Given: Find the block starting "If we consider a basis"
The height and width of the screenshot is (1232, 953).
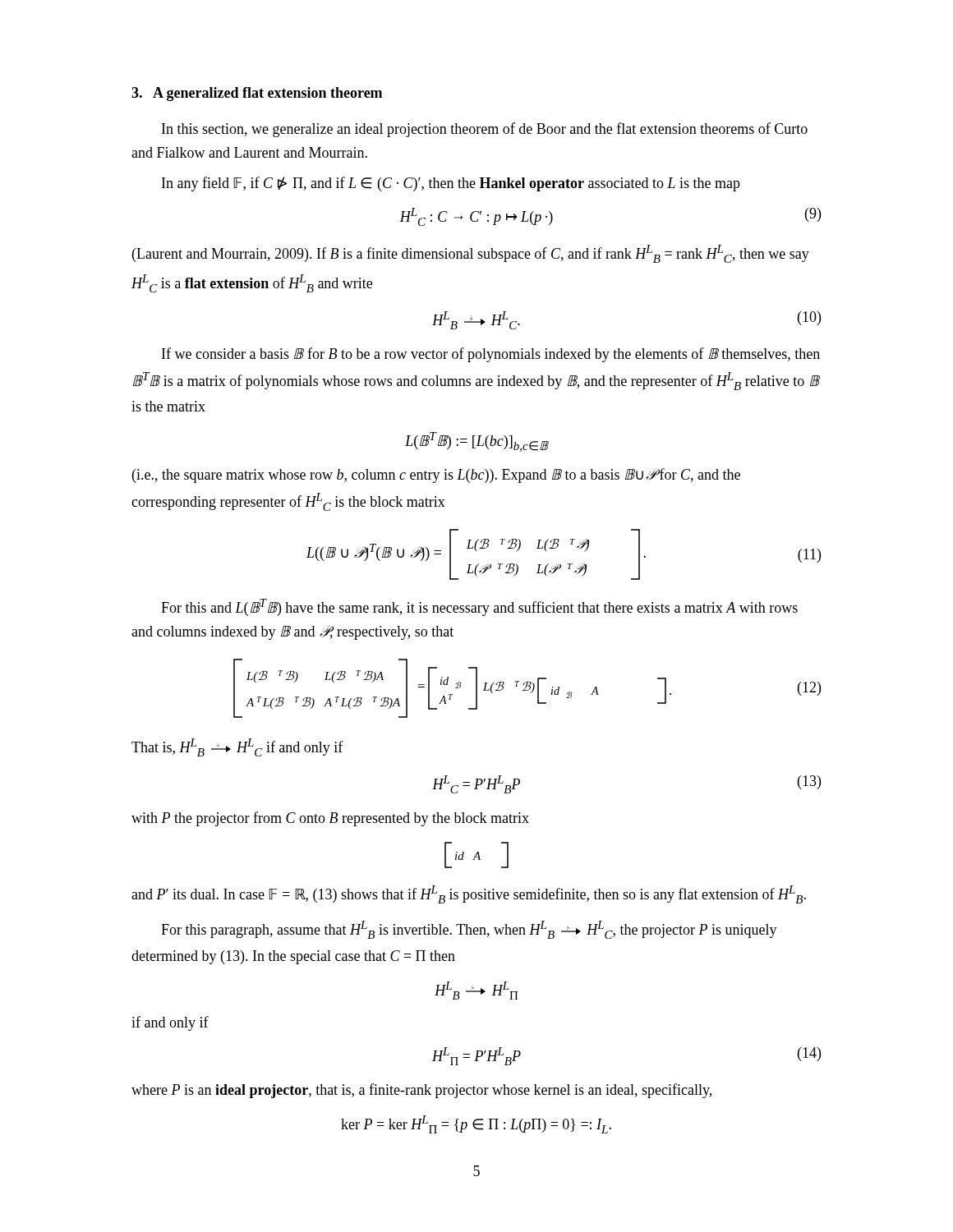Looking at the screenshot, I should [x=476, y=380].
